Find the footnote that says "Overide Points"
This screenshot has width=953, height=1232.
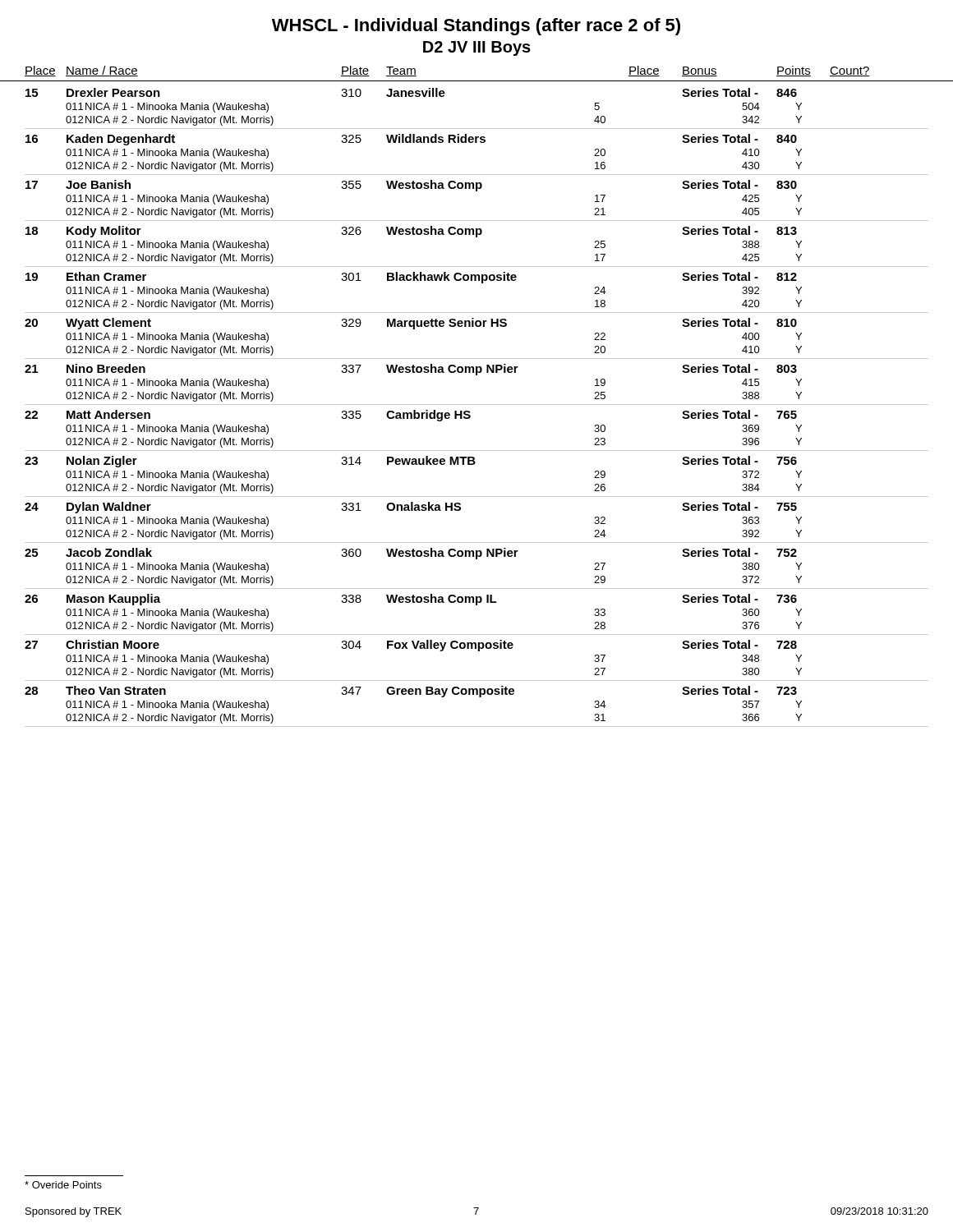74,1183
